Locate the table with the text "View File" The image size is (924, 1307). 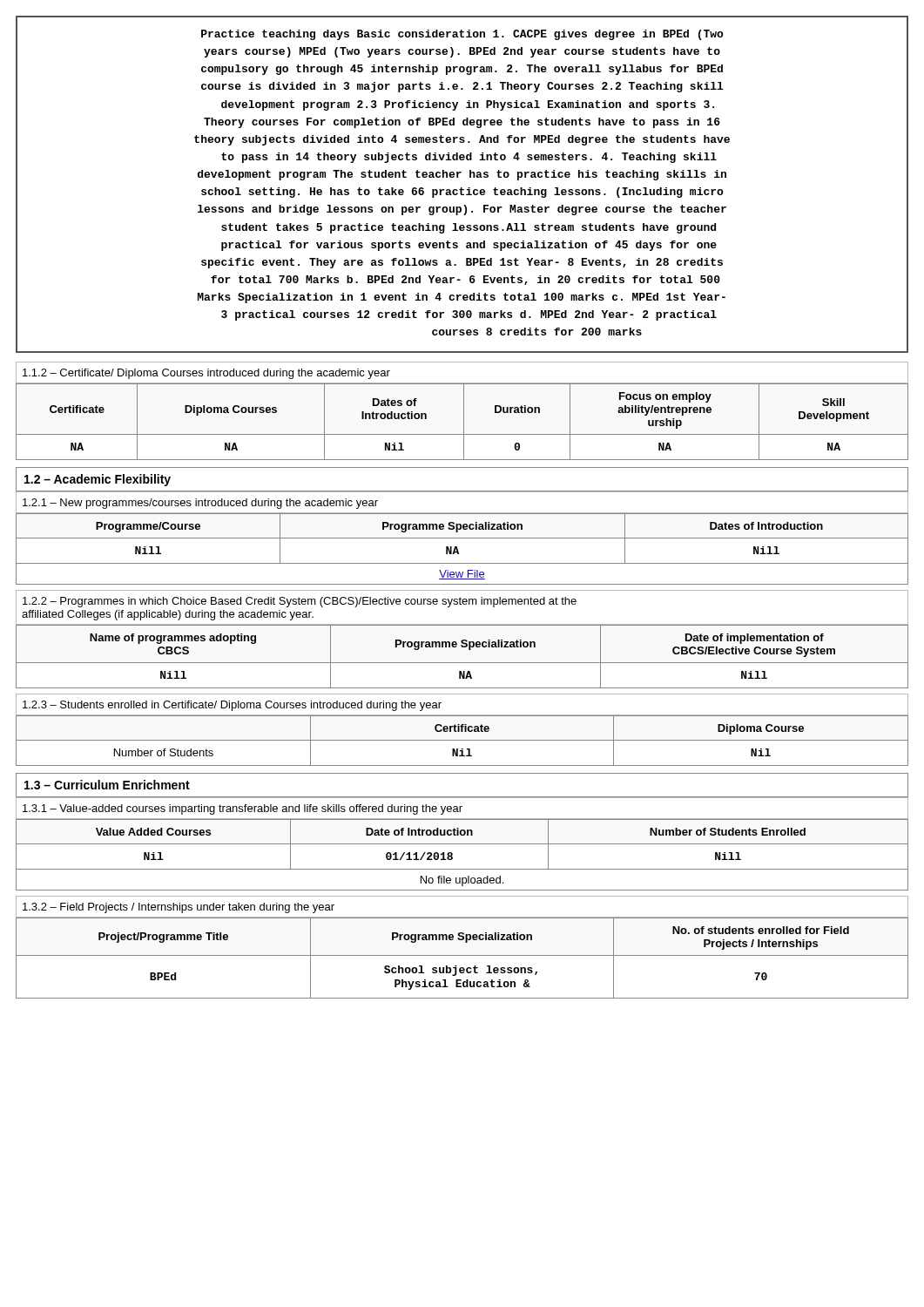click(x=462, y=549)
